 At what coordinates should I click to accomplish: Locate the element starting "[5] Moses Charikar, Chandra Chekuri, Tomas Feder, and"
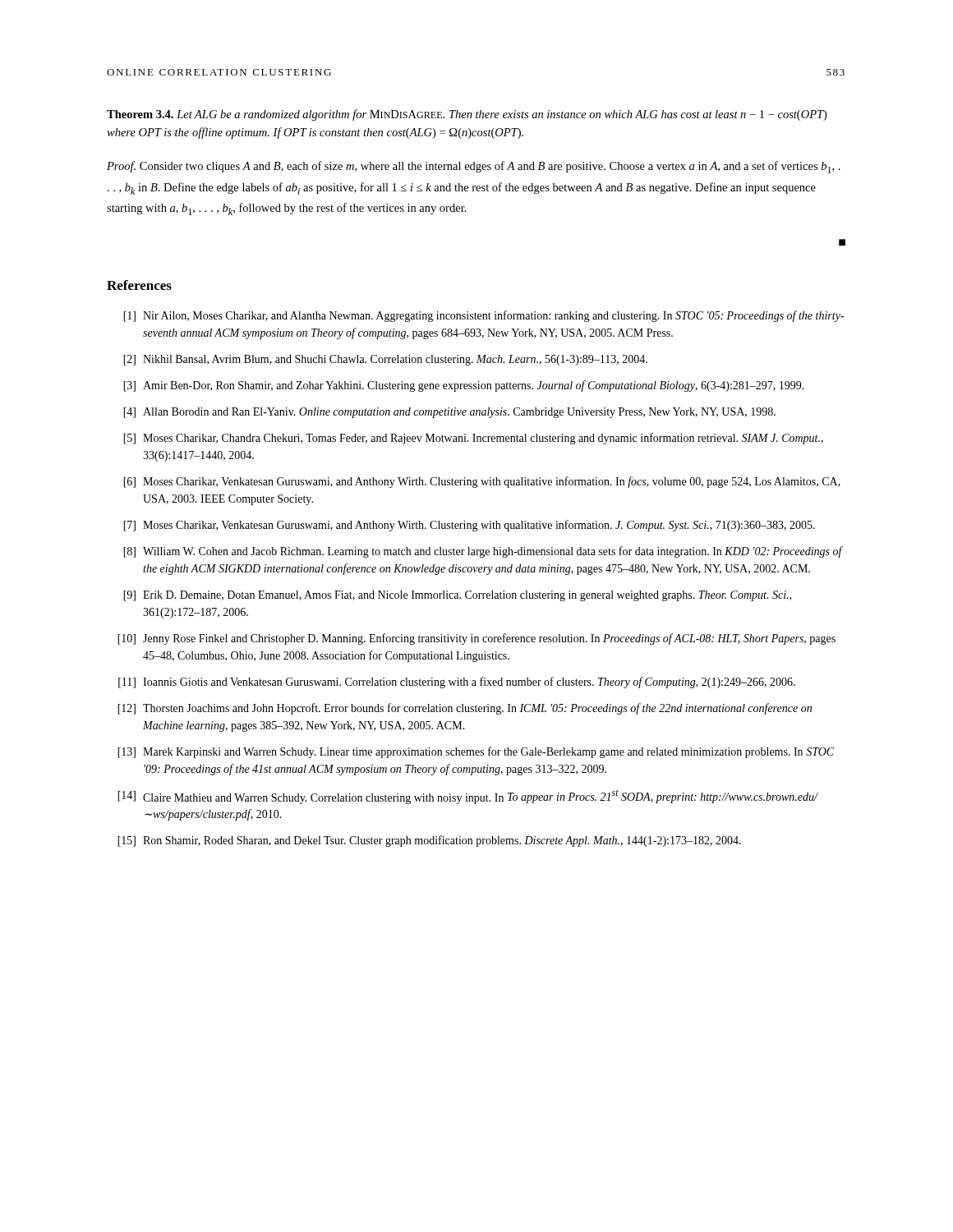(476, 447)
